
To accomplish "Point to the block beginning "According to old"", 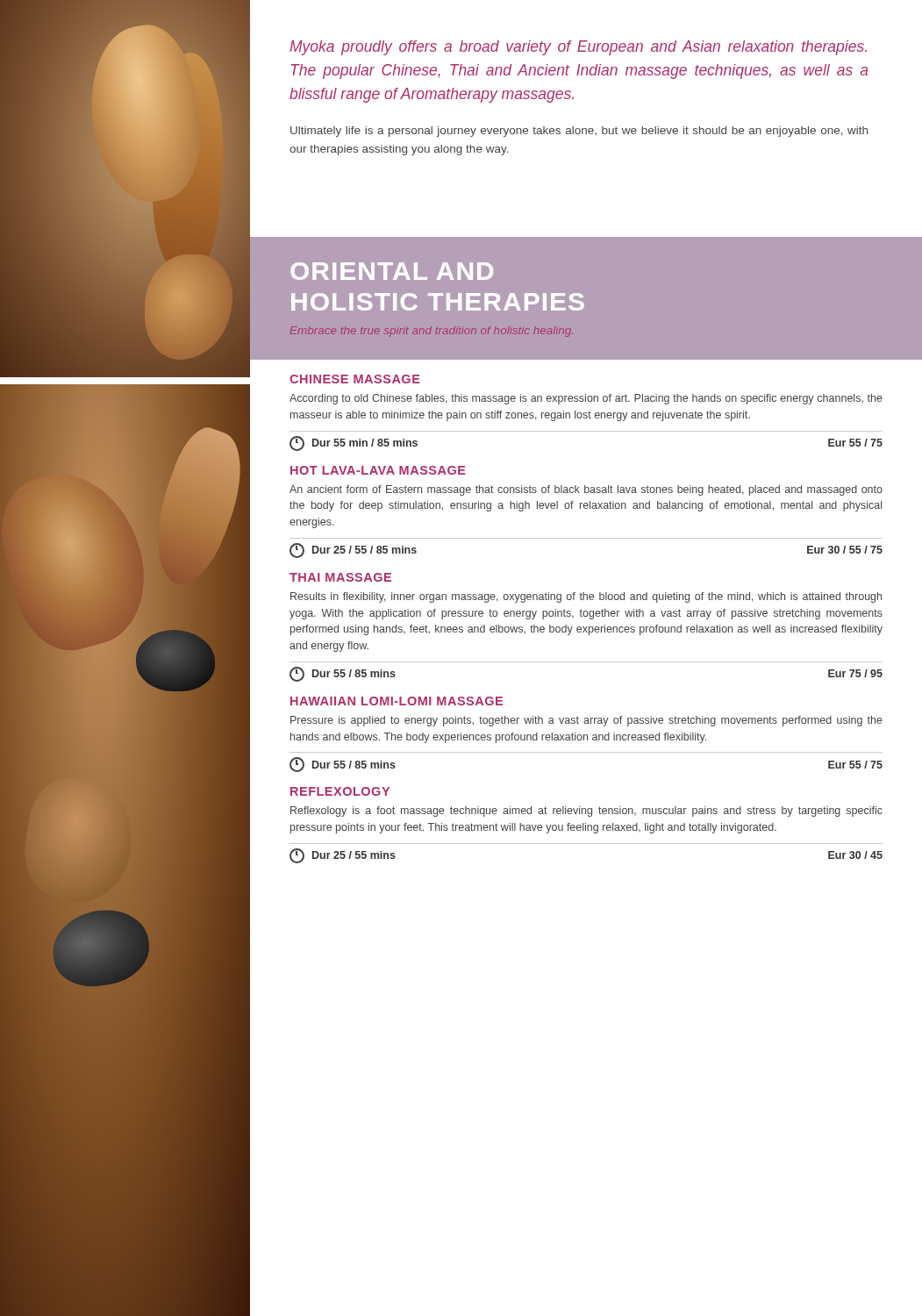I will (x=586, y=407).
